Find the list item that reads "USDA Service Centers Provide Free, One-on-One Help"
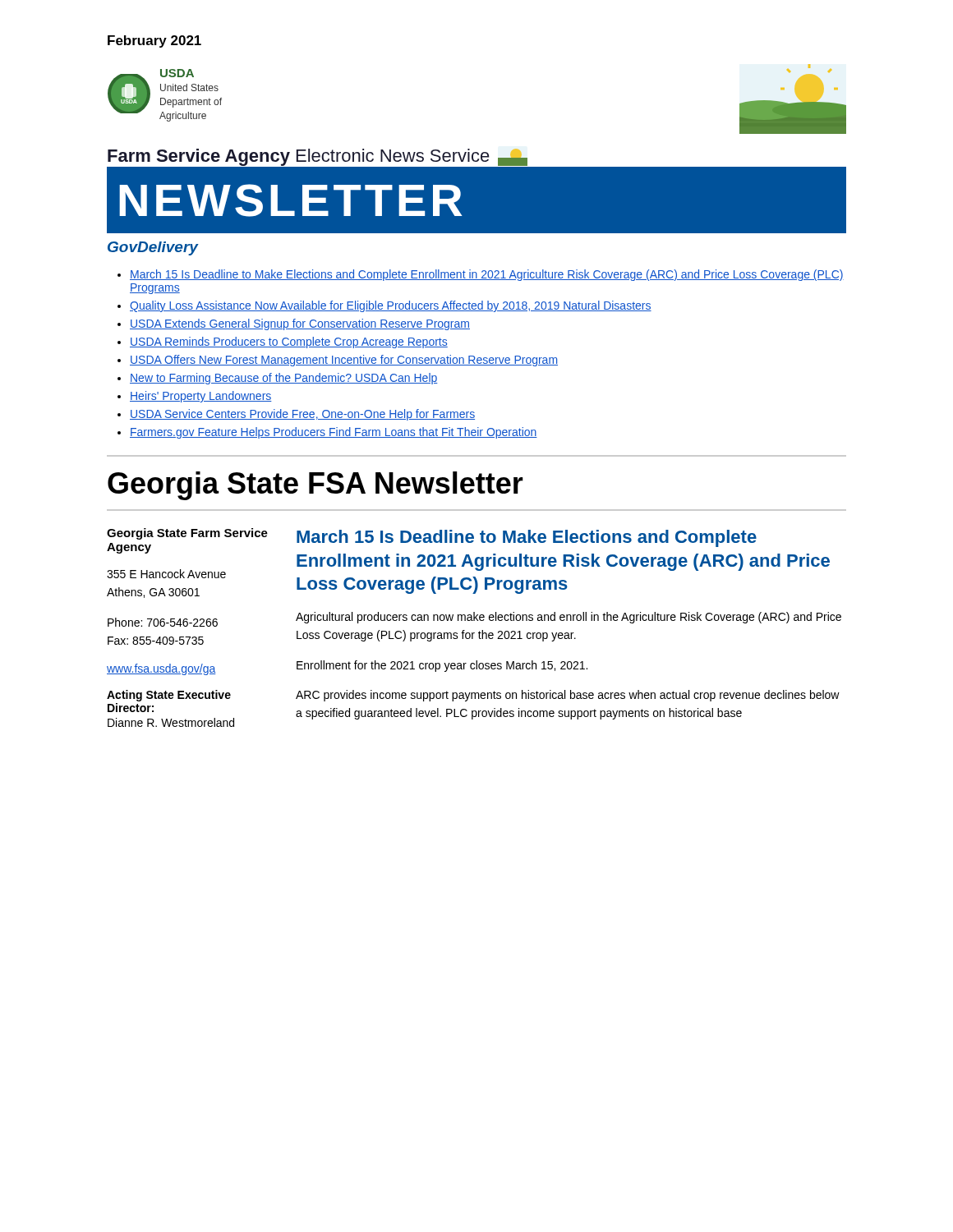Image resolution: width=953 pixels, height=1232 pixels. [x=302, y=414]
